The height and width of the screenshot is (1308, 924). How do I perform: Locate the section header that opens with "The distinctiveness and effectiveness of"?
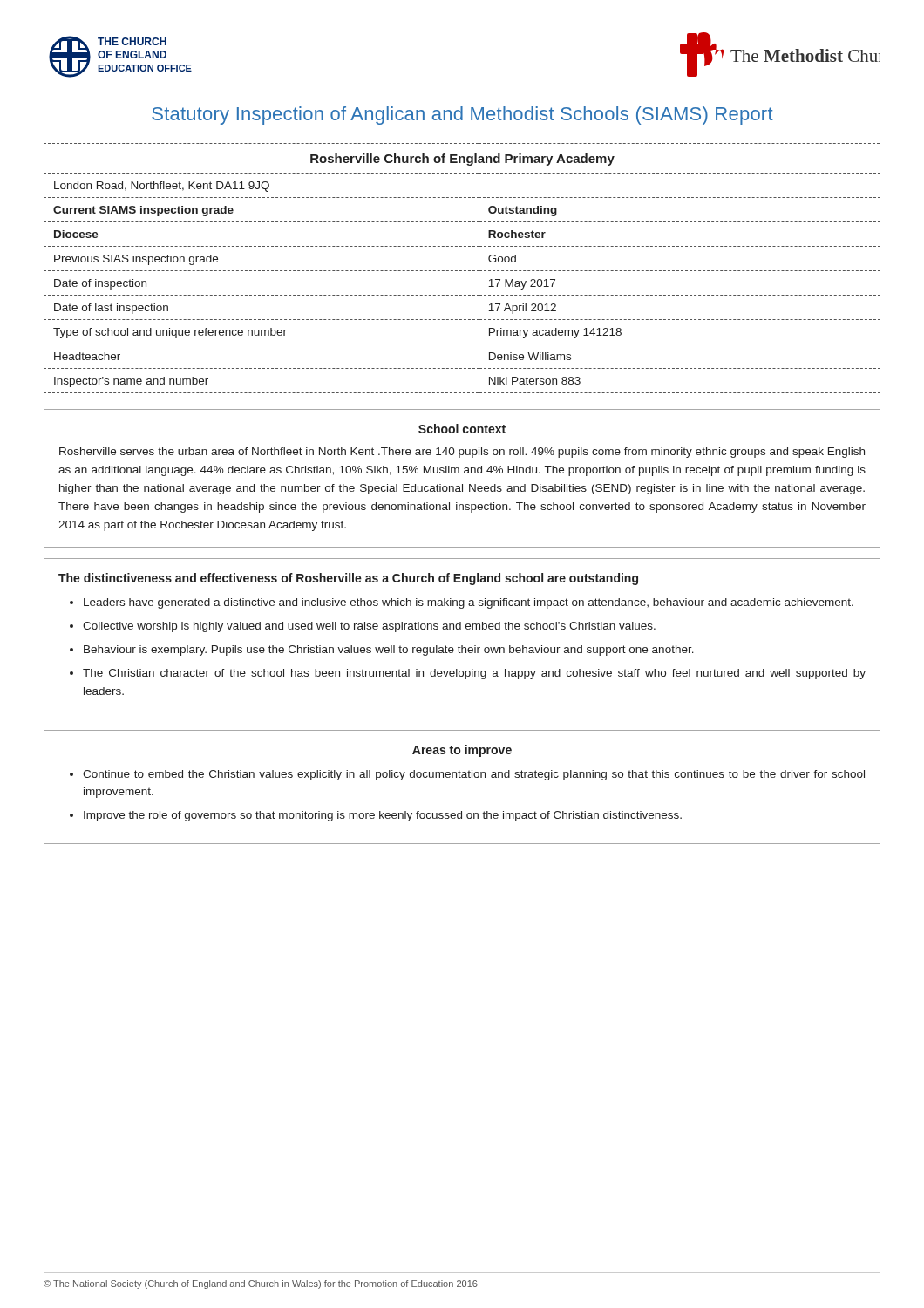(x=349, y=578)
